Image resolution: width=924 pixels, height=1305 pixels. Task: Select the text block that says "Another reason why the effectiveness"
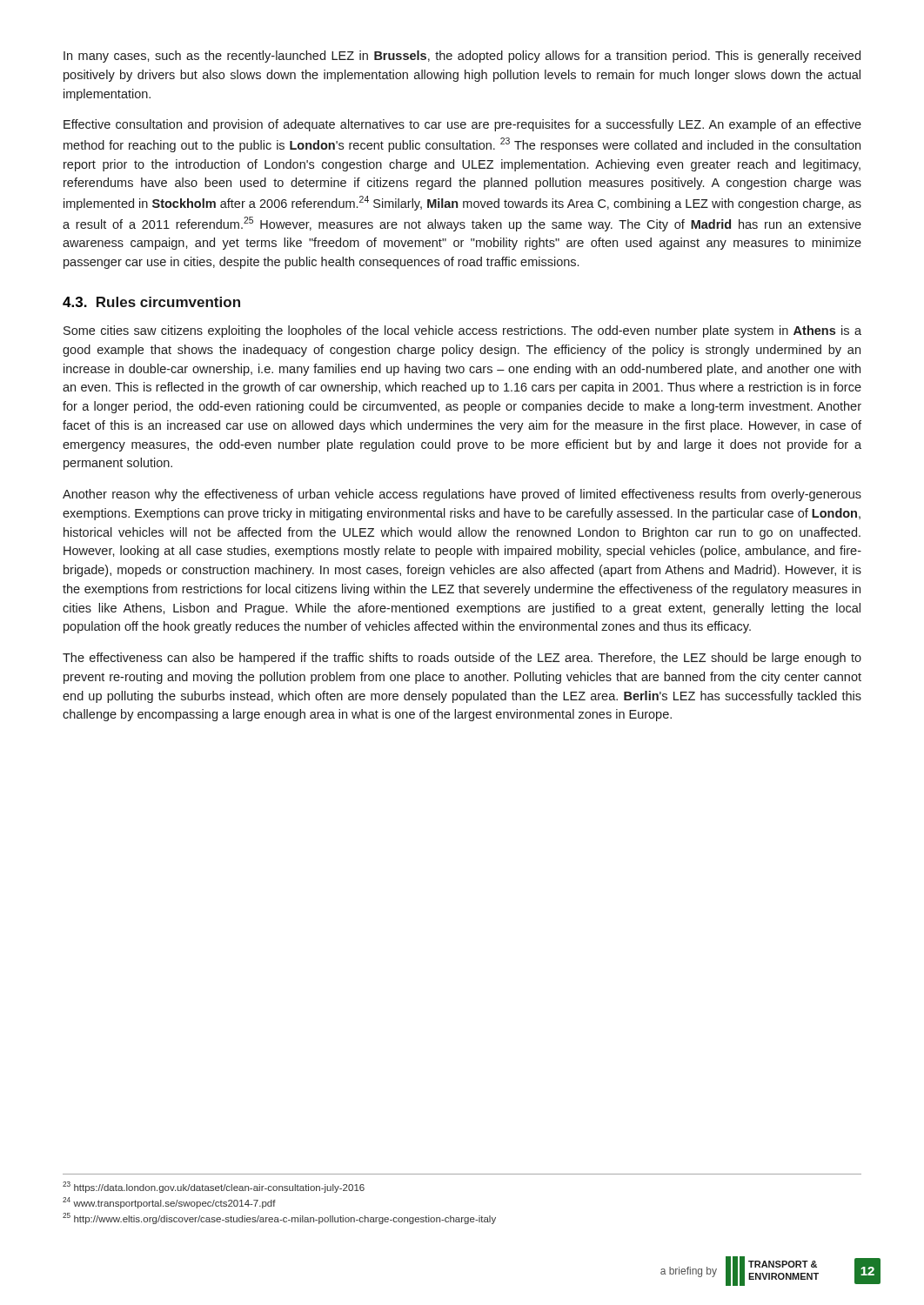[462, 561]
